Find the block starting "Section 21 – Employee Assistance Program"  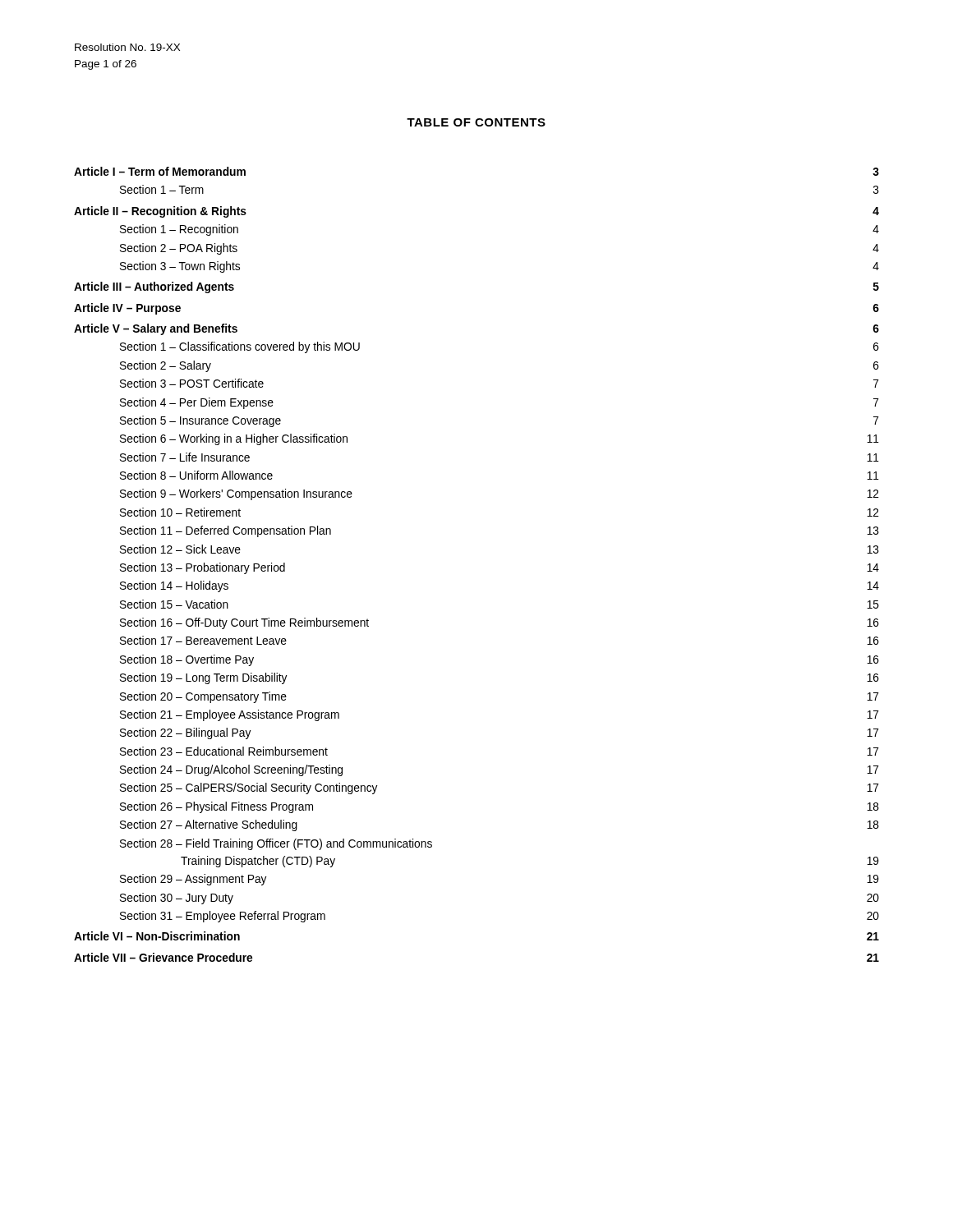point(233,715)
